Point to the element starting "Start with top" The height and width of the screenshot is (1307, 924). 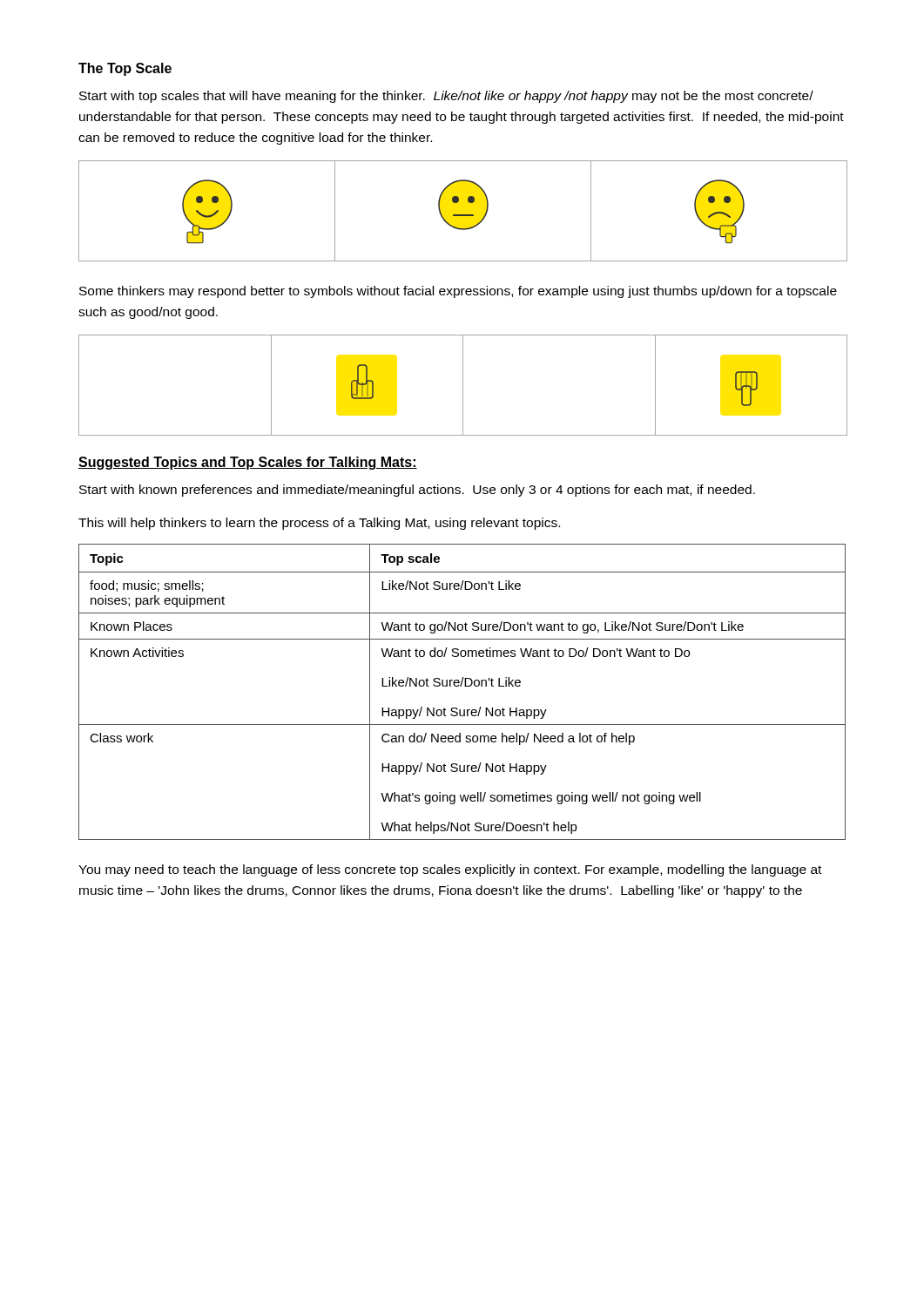click(461, 116)
